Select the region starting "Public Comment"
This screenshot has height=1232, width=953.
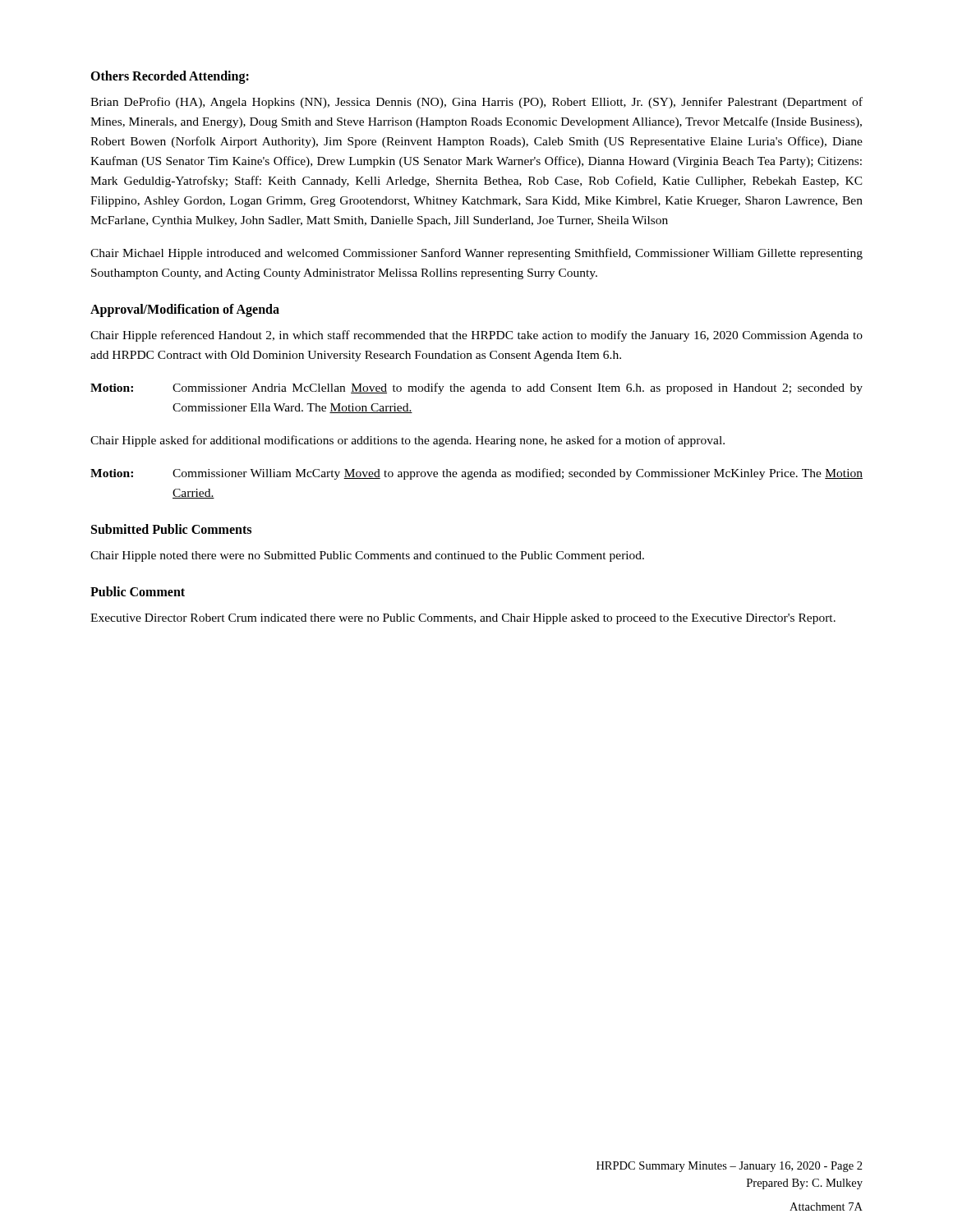(x=138, y=592)
